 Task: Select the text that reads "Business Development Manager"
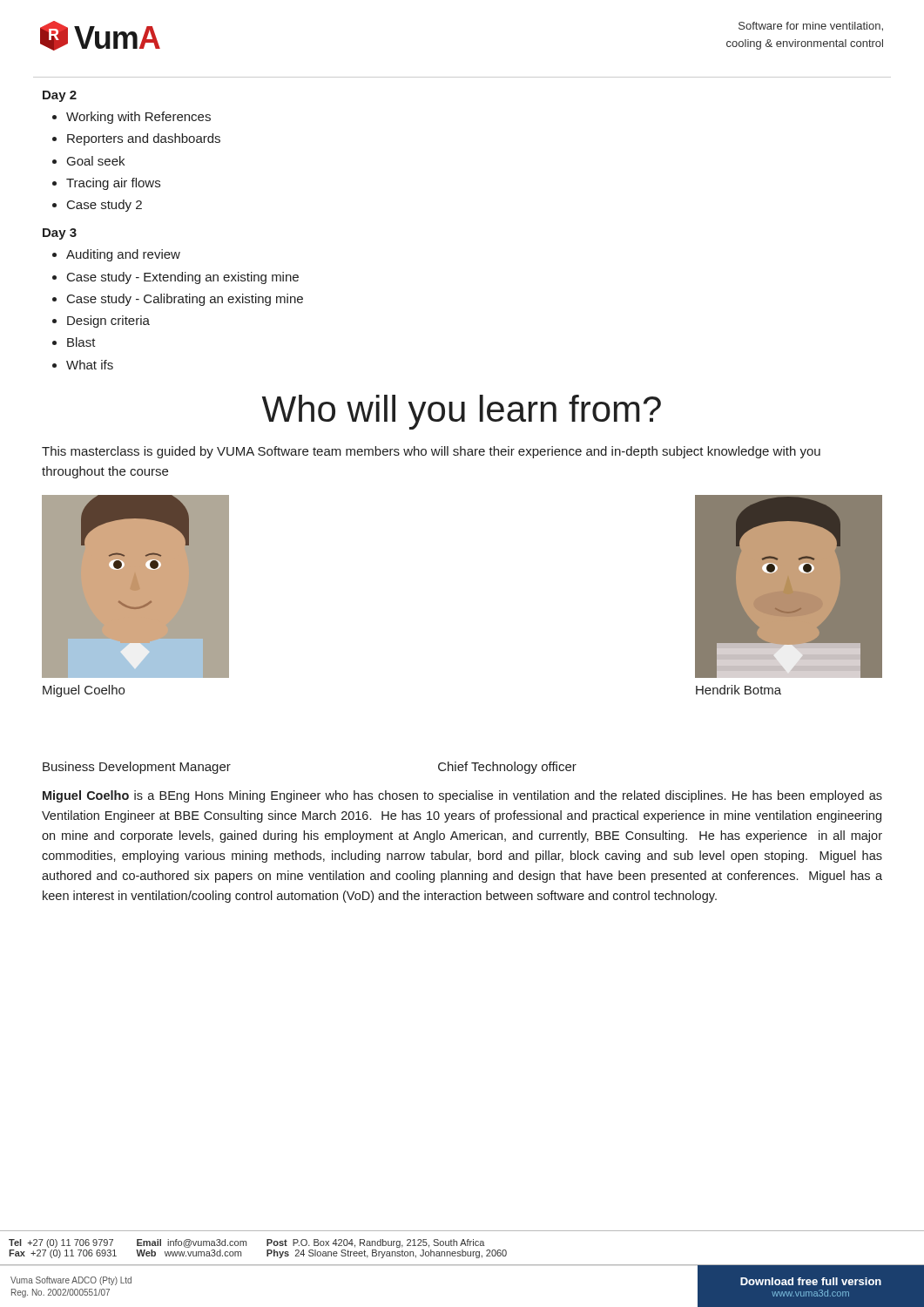(136, 767)
